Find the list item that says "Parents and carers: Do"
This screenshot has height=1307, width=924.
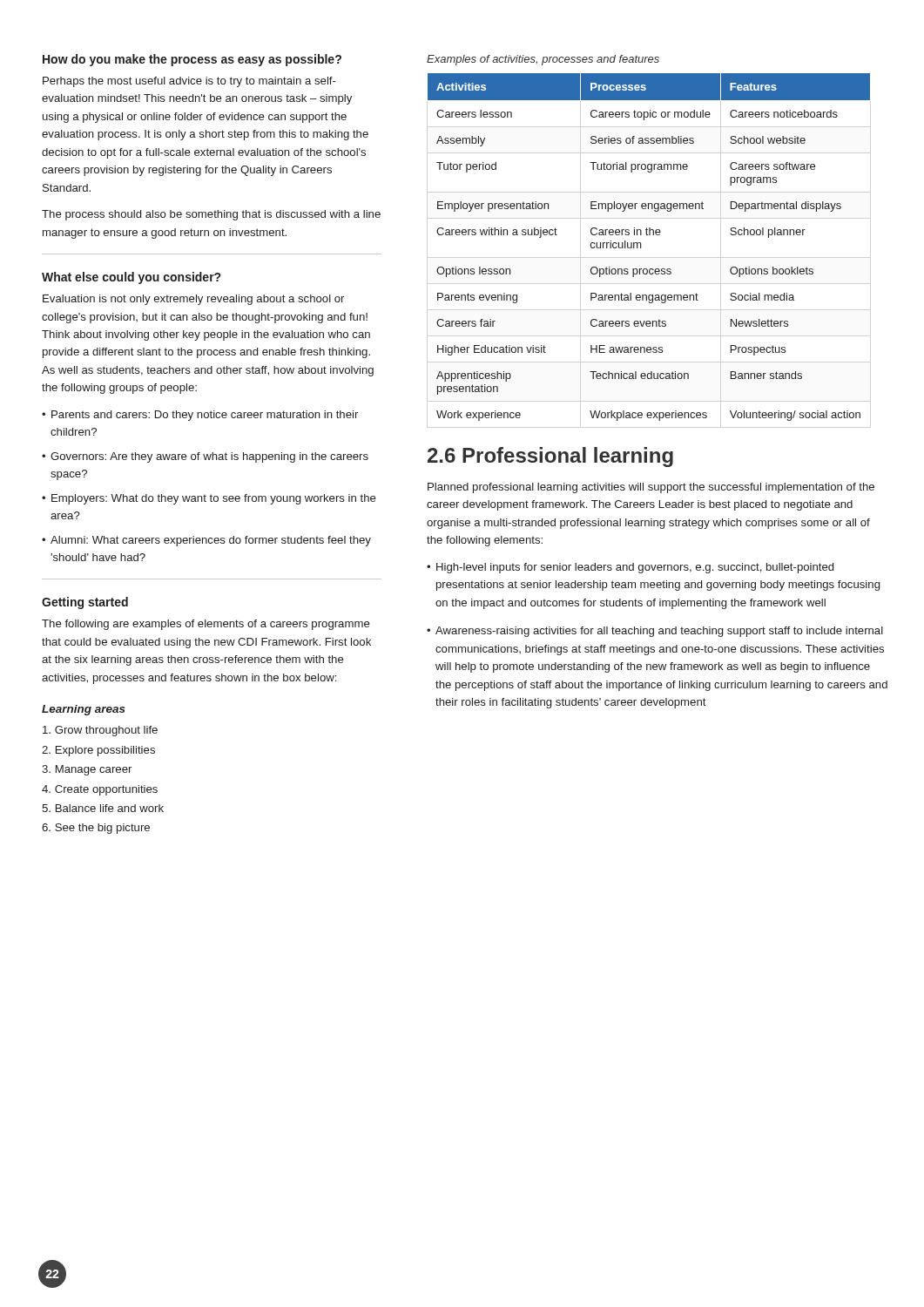click(204, 423)
